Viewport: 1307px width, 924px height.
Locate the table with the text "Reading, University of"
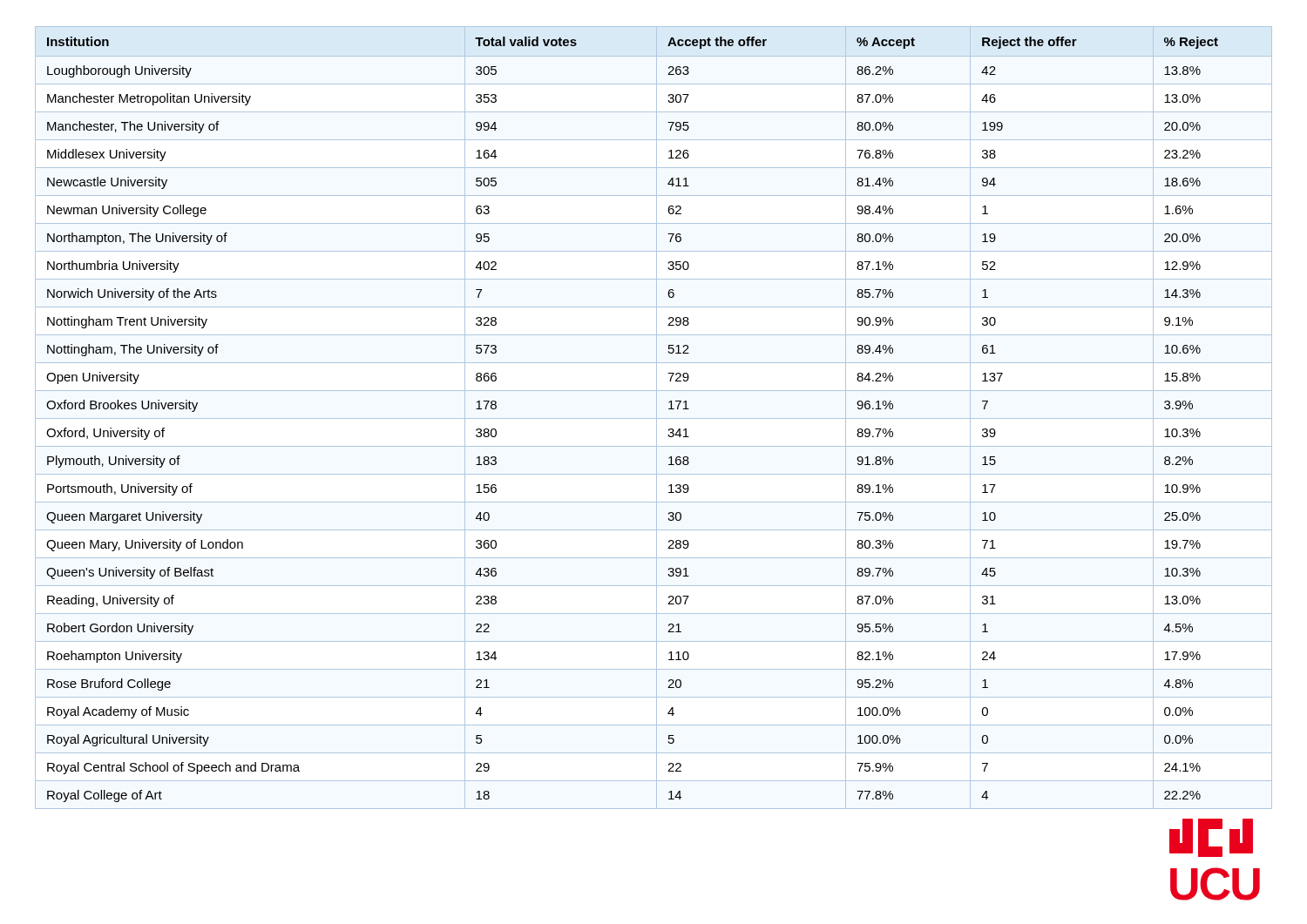tap(654, 418)
